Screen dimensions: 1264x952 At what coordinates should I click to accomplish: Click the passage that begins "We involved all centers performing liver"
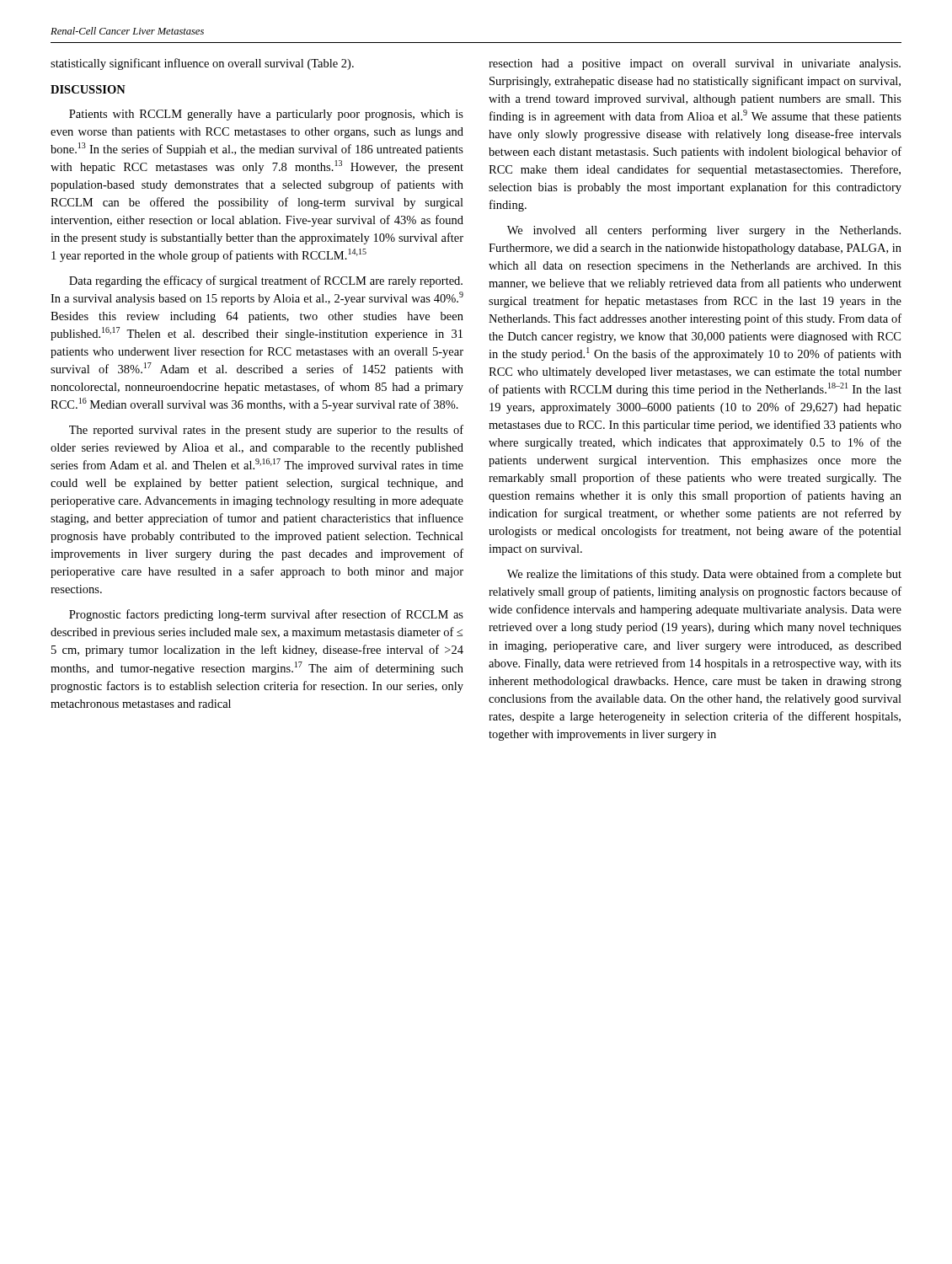695,390
